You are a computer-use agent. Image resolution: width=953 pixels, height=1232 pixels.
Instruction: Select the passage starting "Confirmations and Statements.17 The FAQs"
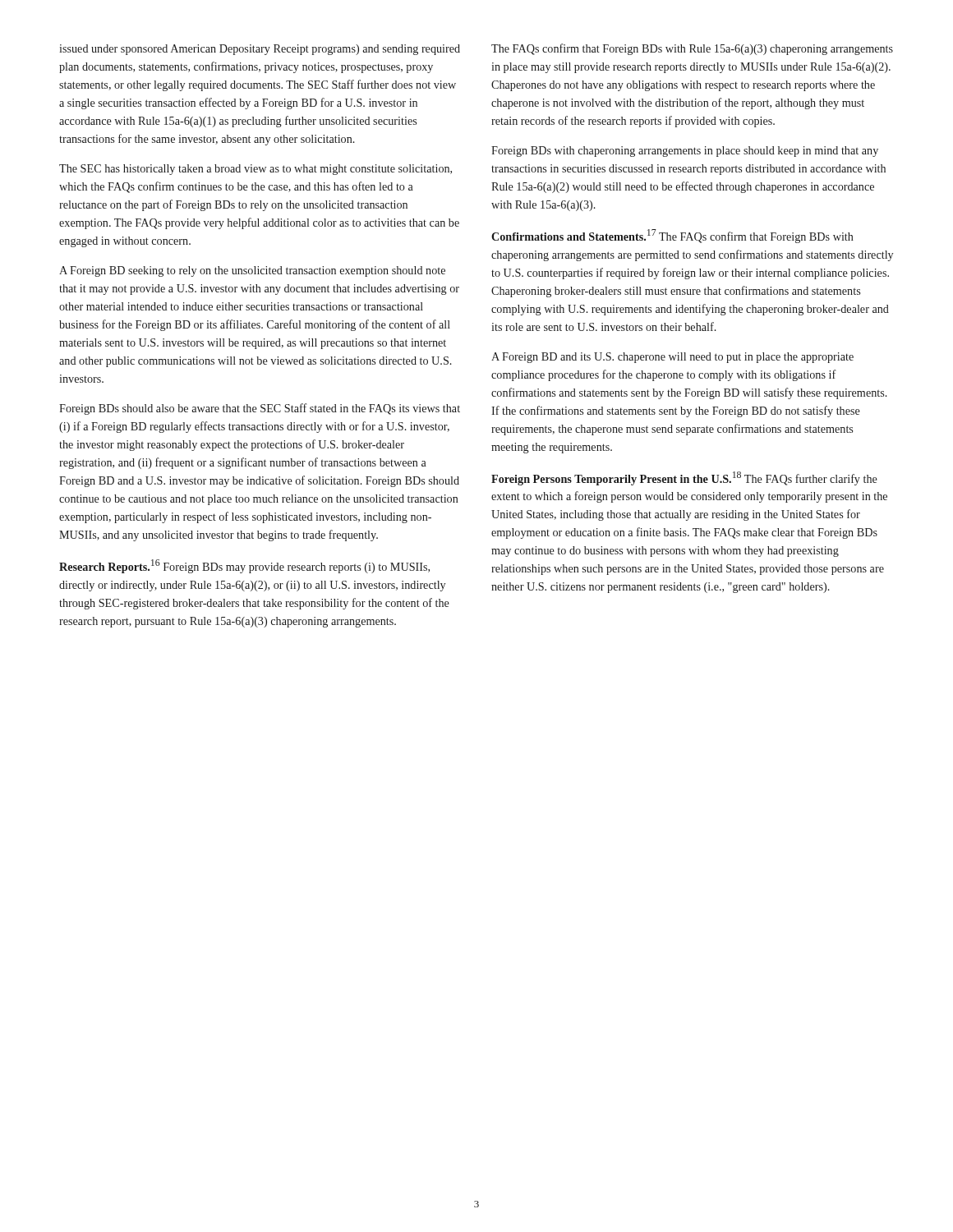(x=693, y=280)
